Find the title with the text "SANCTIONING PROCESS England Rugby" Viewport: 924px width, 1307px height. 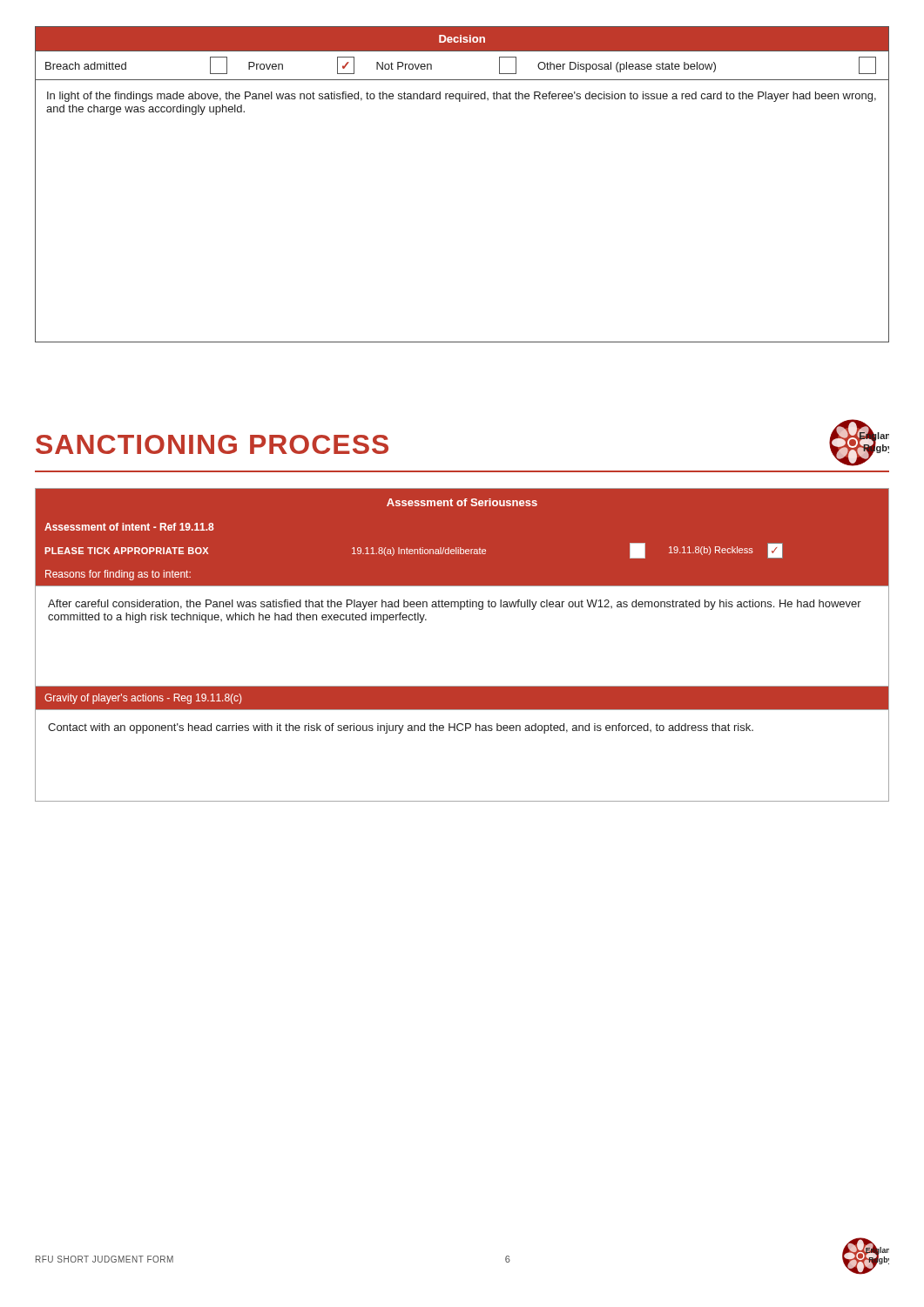462,444
